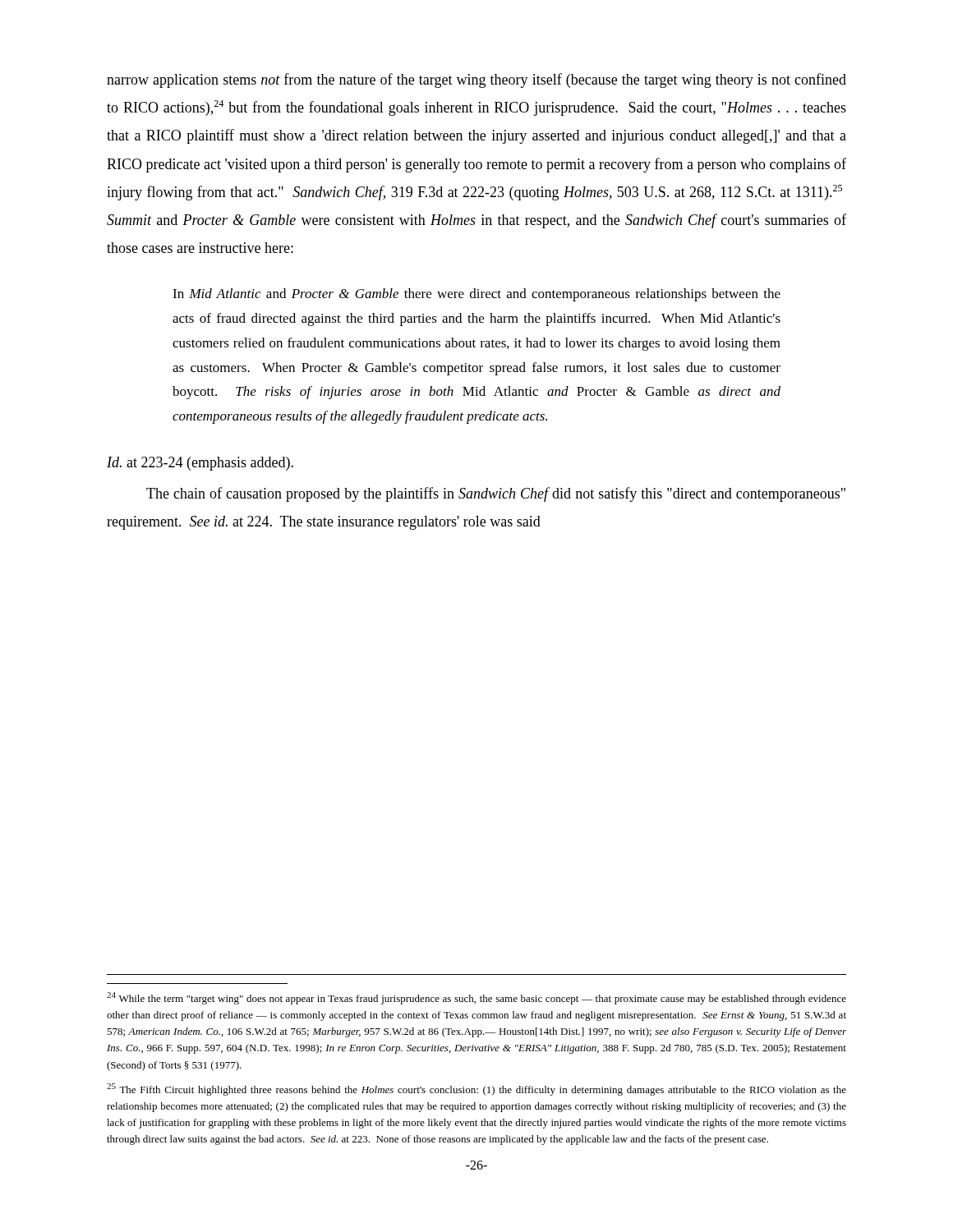Locate the text block starting "narrow application stems not"

pyautogui.click(x=476, y=164)
